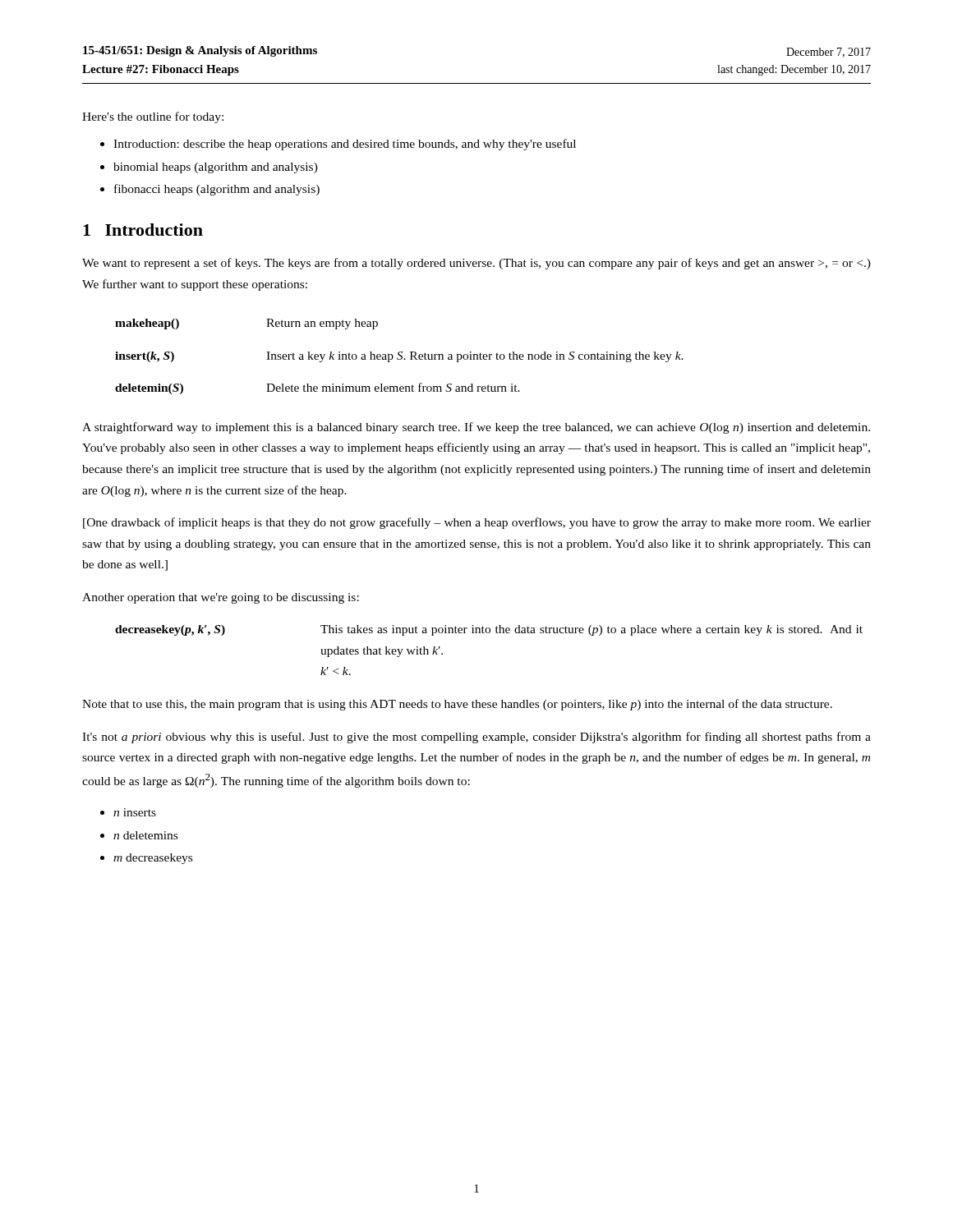The height and width of the screenshot is (1232, 953).
Task: Find "n deletemins" on this page
Action: (146, 835)
